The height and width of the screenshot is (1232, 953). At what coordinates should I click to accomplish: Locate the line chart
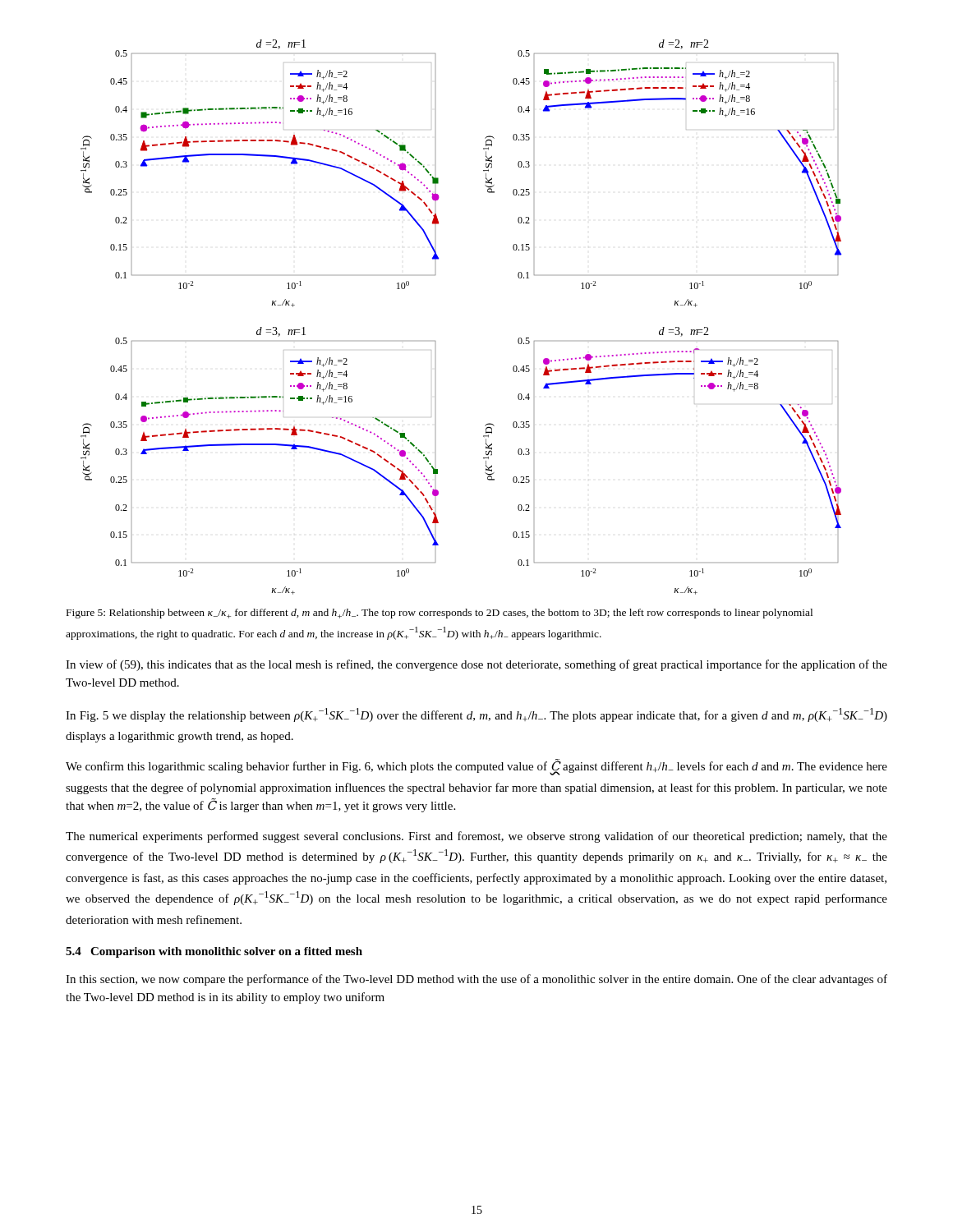[x=476, y=316]
